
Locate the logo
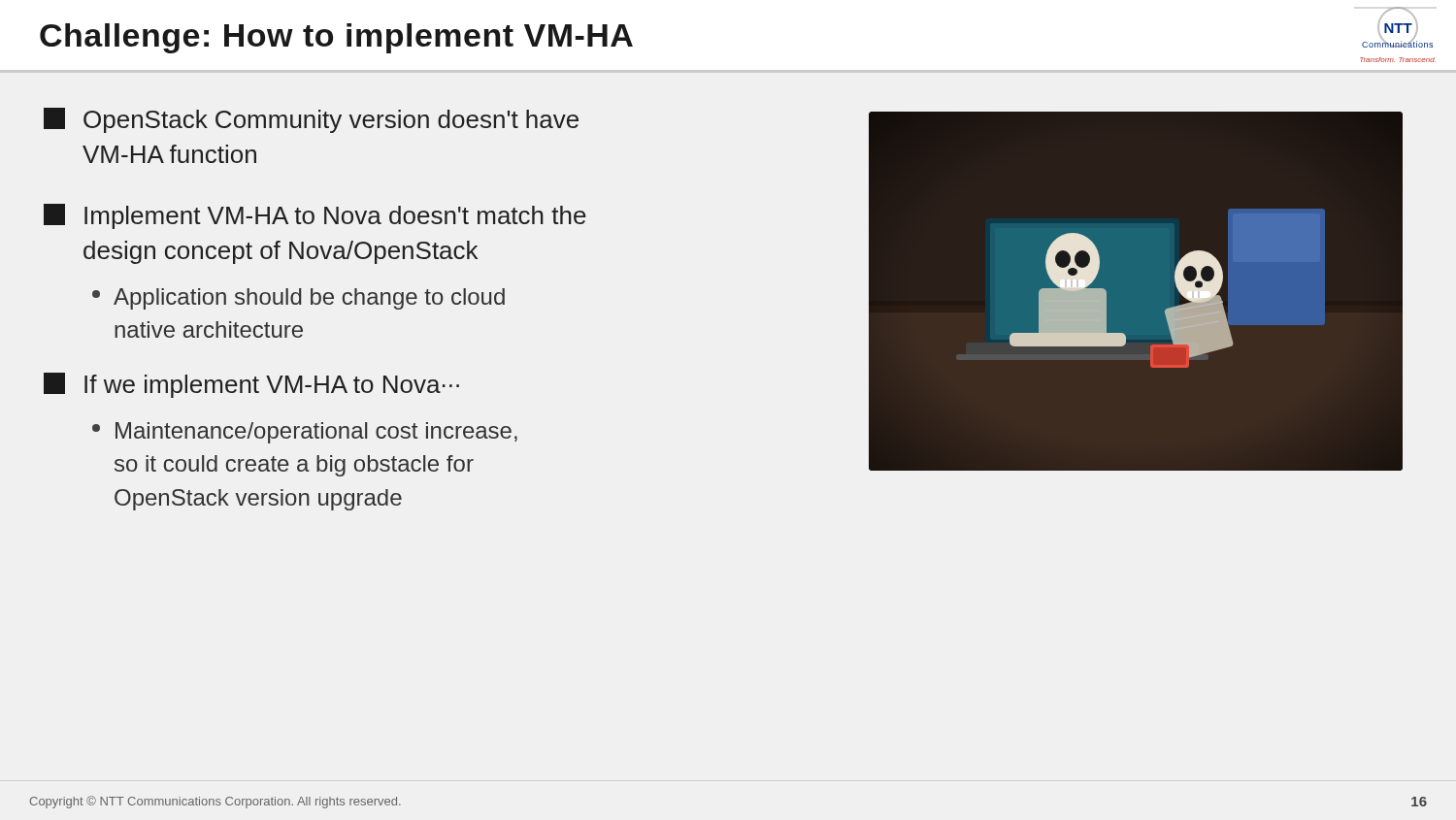pos(1342,38)
